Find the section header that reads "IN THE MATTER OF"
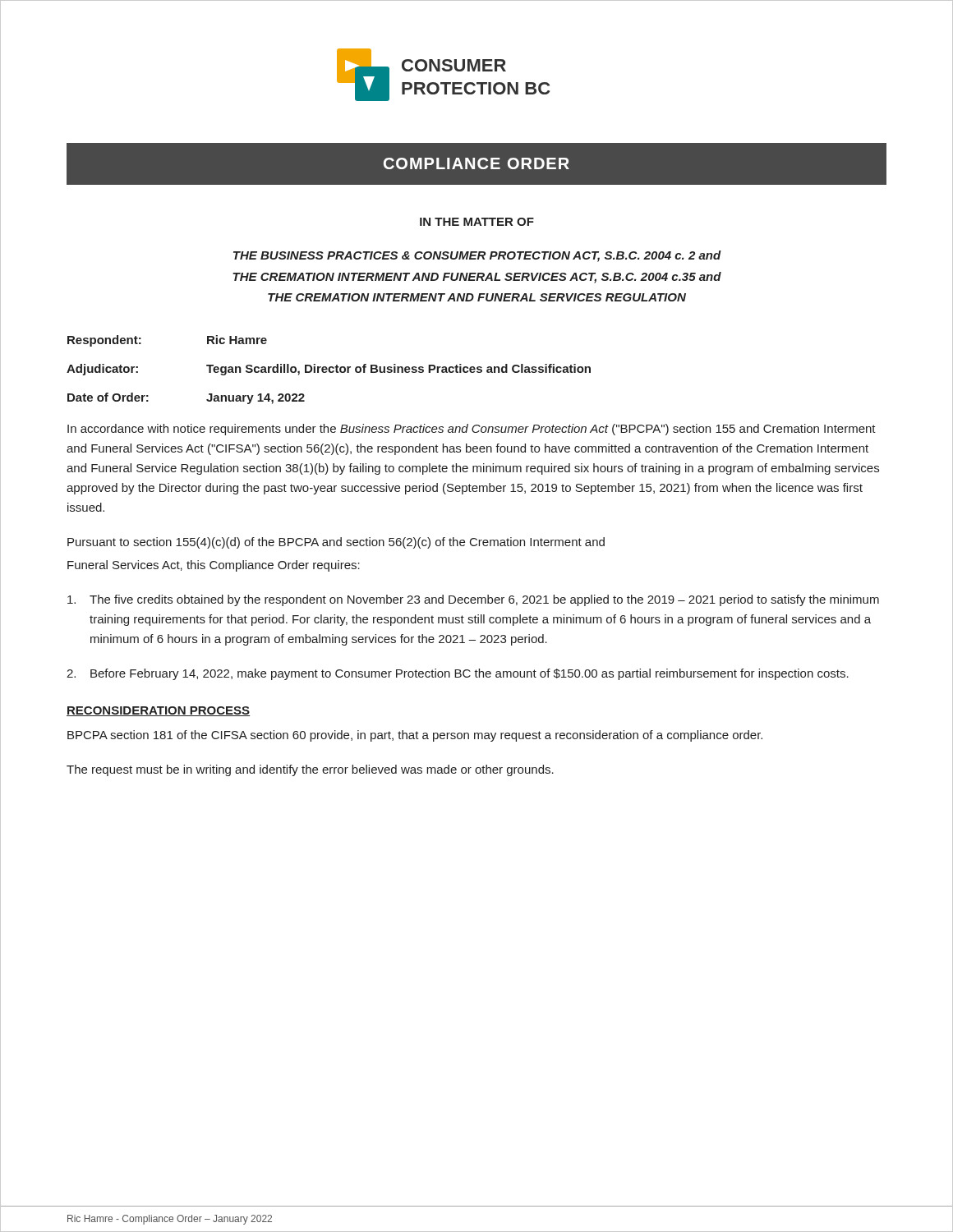The width and height of the screenshot is (953, 1232). tap(476, 221)
